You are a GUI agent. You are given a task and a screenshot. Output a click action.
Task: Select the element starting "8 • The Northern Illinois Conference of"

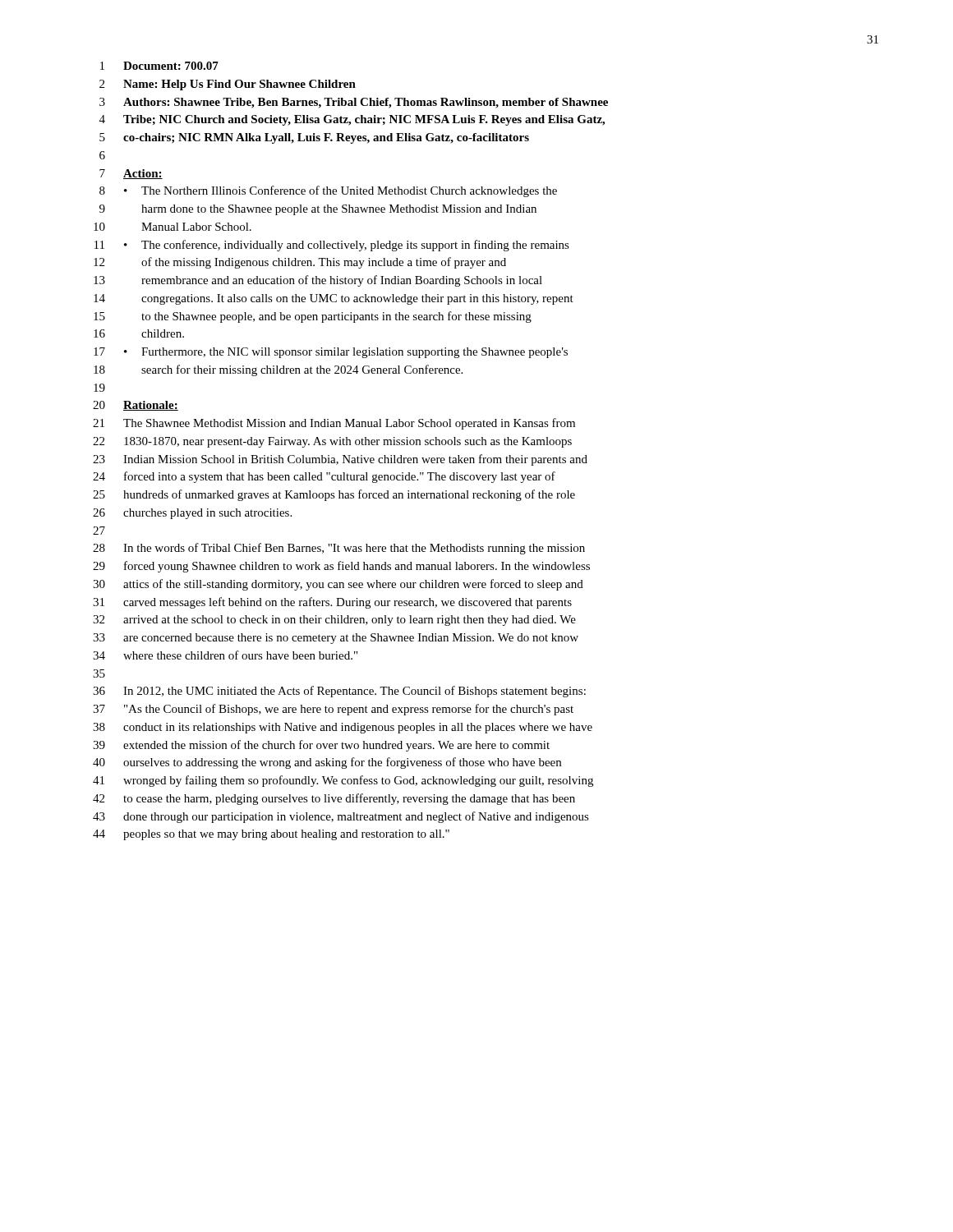coord(476,209)
